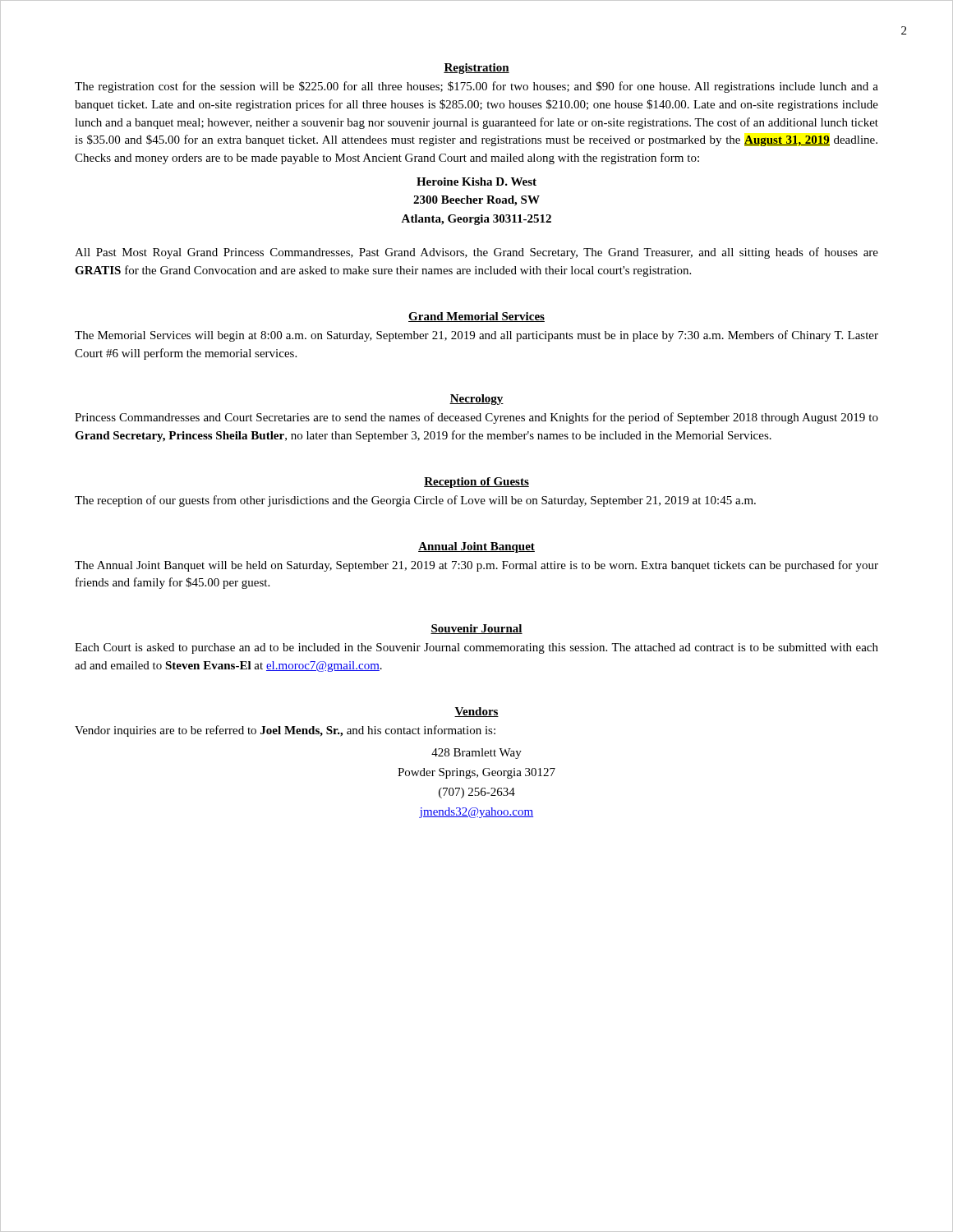The image size is (953, 1232).
Task: Locate the block starting "Grand Memorial Services"
Action: 476,316
